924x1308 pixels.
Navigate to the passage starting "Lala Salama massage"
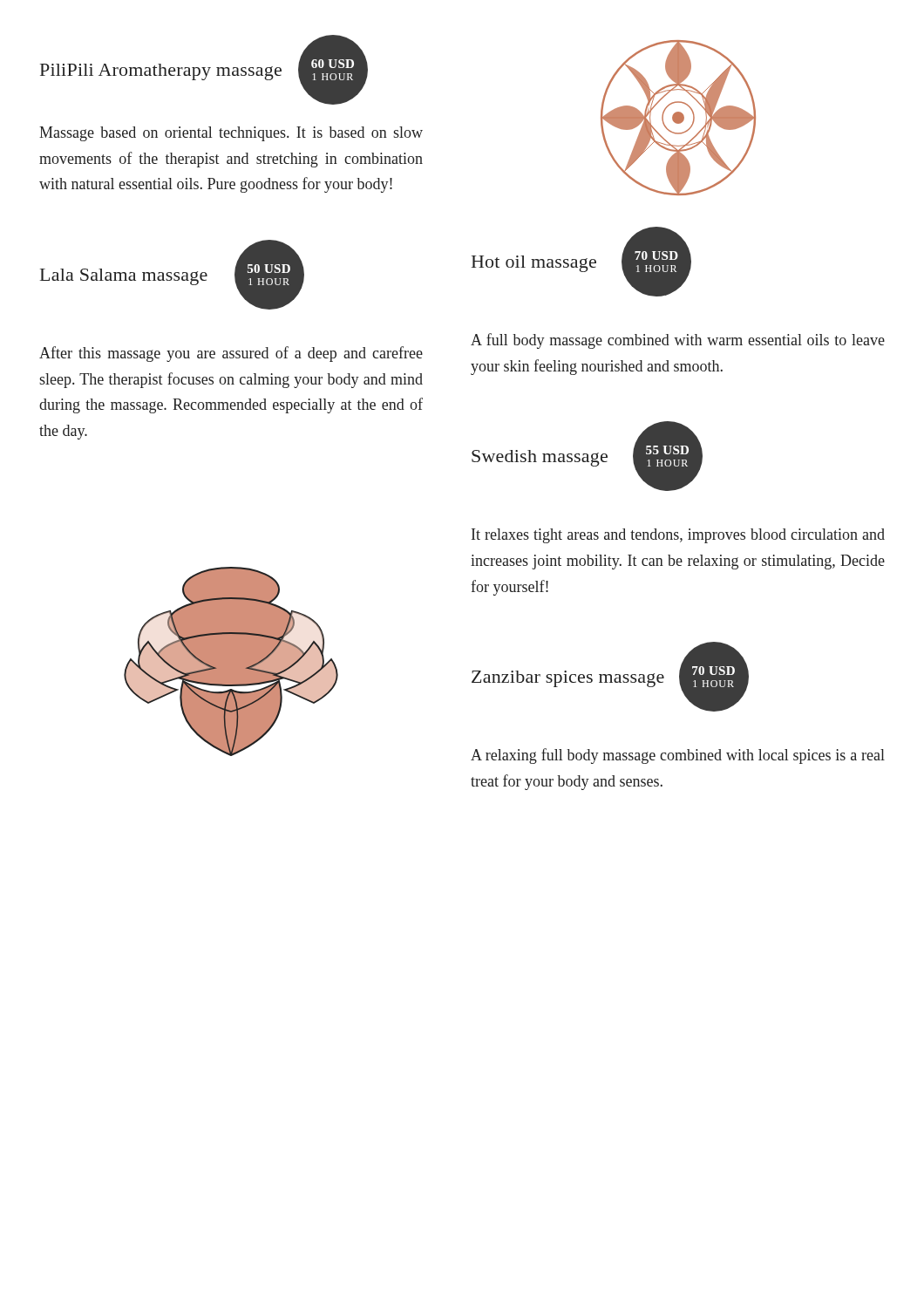click(x=172, y=275)
